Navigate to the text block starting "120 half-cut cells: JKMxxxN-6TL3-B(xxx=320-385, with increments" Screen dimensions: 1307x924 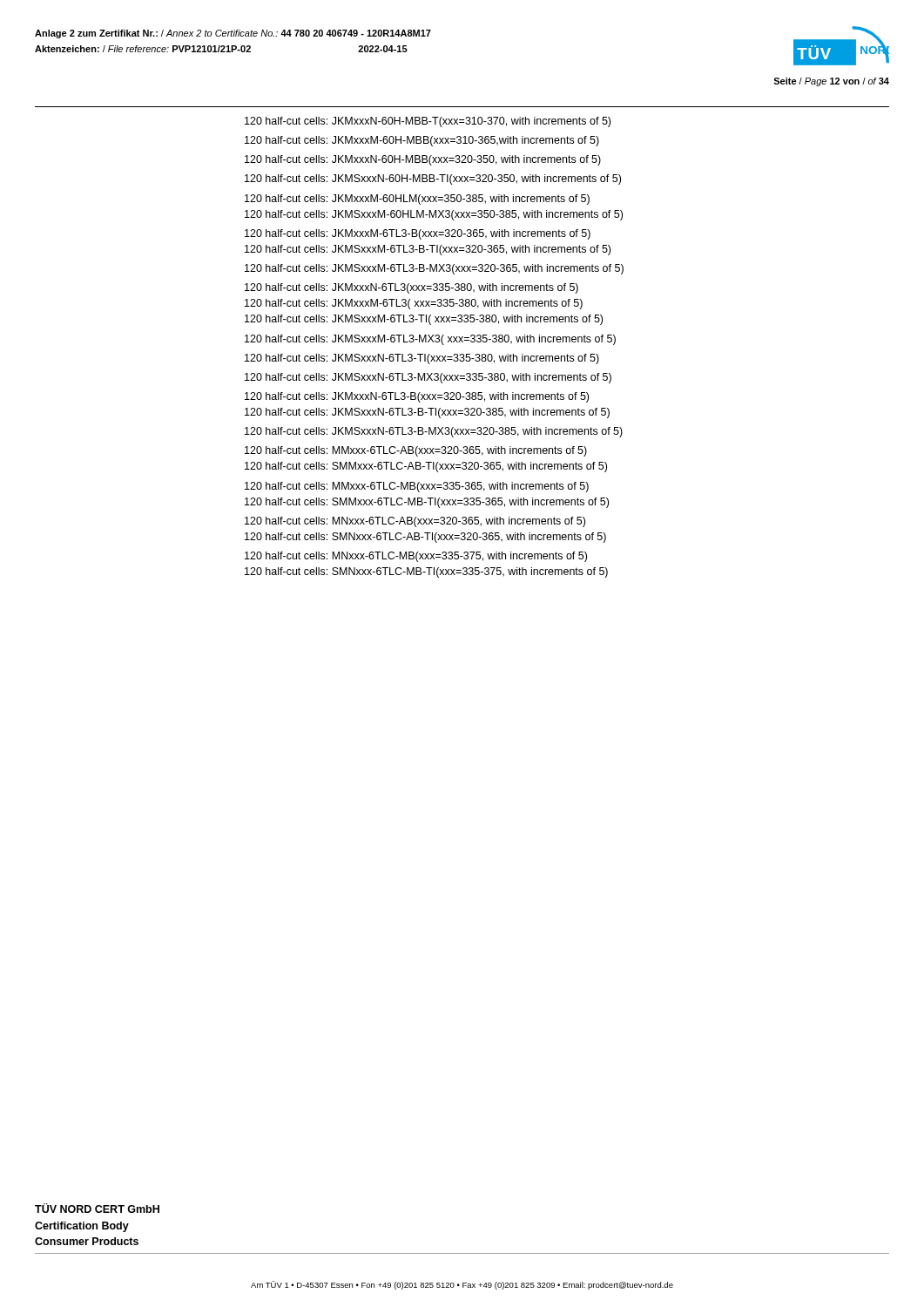tap(427, 404)
